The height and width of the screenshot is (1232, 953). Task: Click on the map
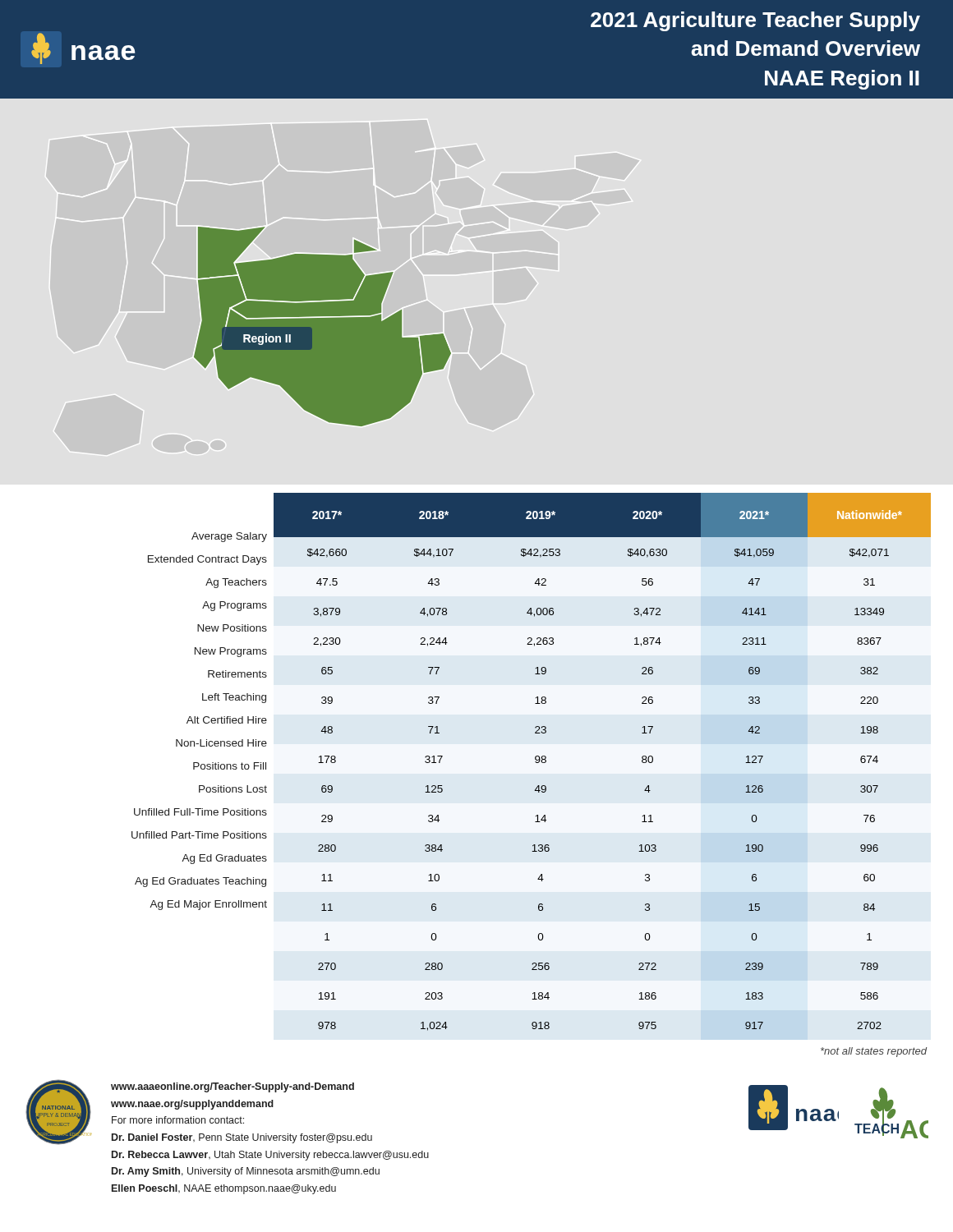tap(476, 292)
